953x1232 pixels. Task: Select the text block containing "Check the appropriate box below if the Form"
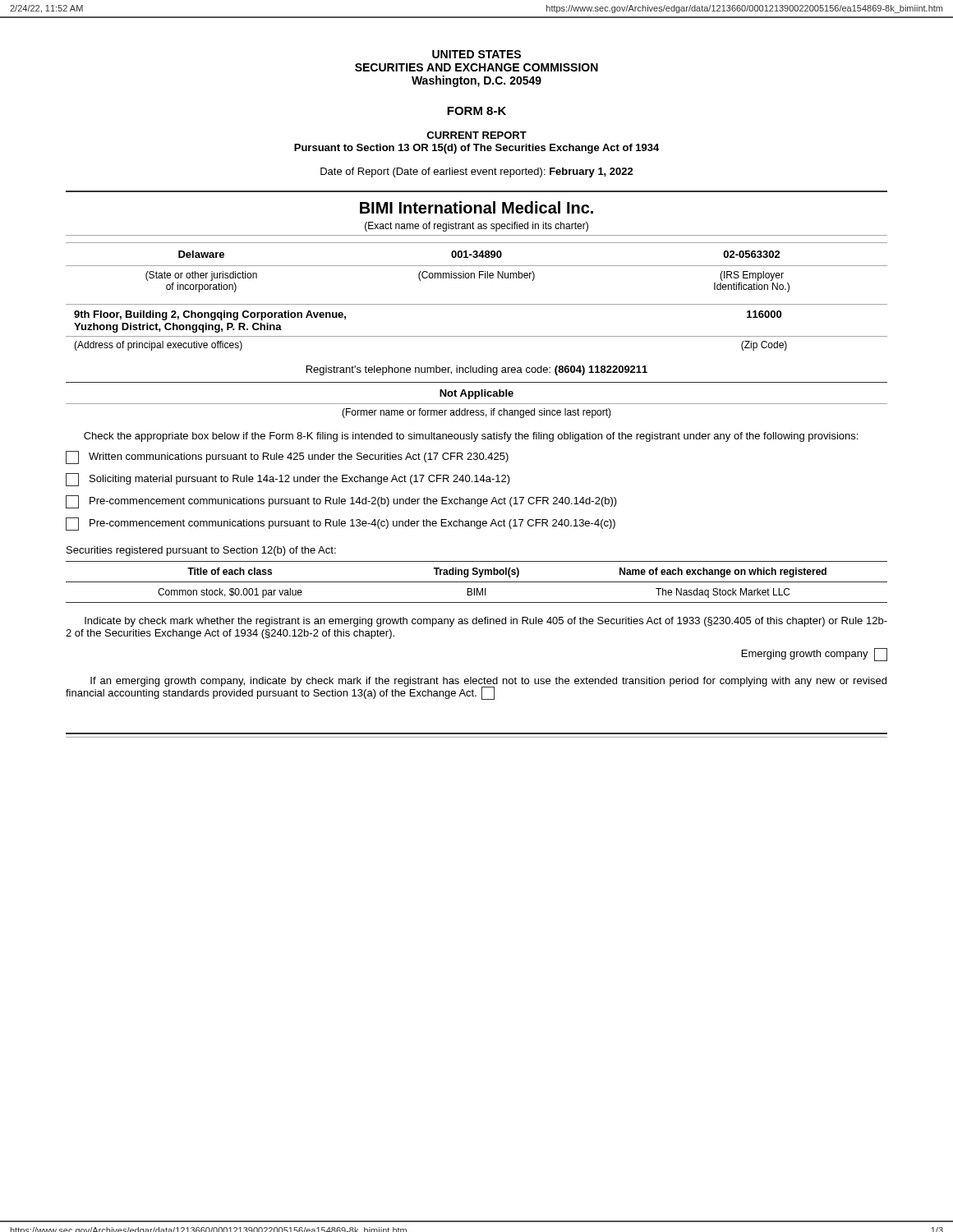click(462, 436)
